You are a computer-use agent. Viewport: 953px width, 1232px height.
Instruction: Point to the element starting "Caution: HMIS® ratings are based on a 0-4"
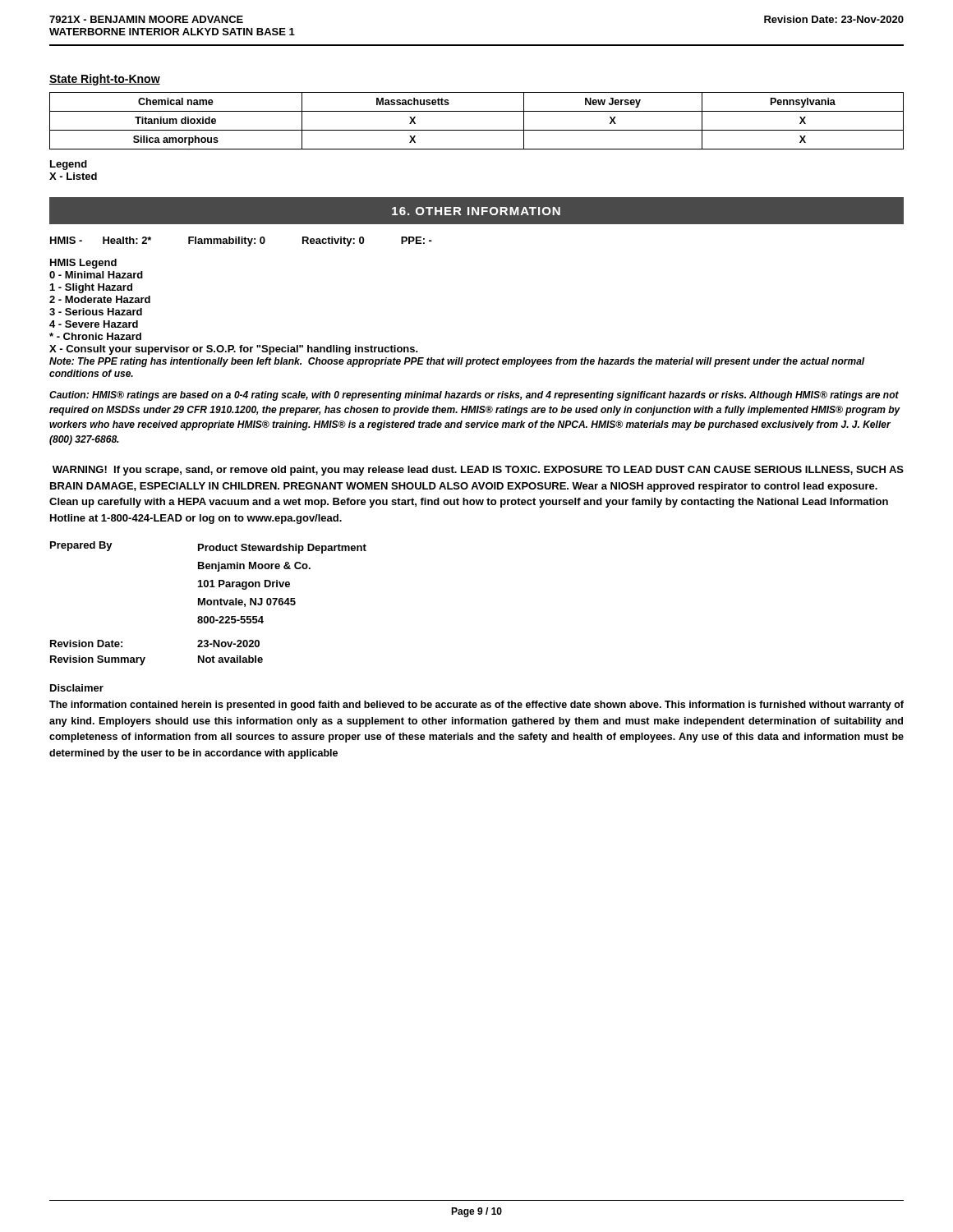pos(475,417)
